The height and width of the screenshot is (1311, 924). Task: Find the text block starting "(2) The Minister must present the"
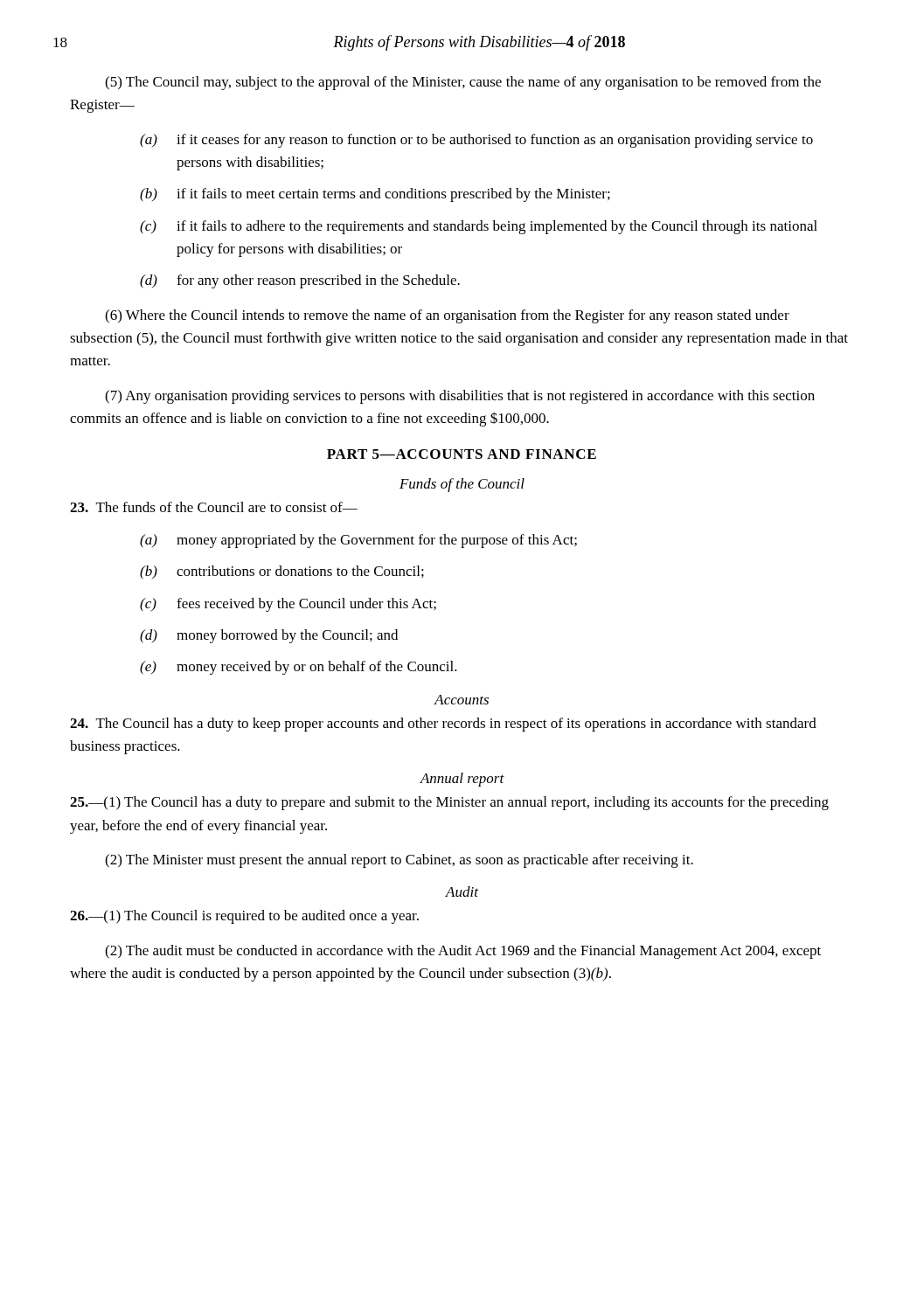[x=399, y=859]
